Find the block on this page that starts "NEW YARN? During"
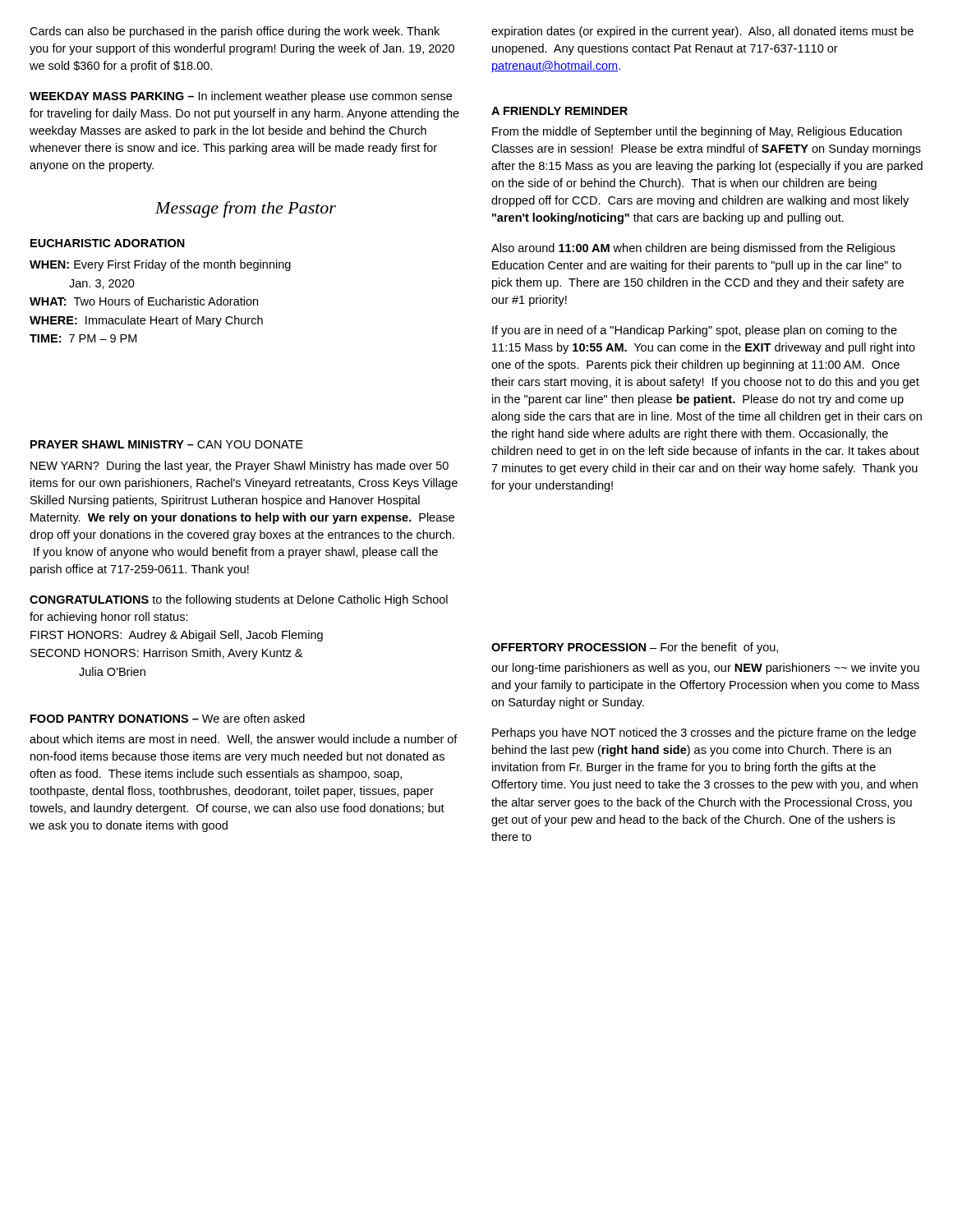Image resolution: width=953 pixels, height=1232 pixels. (x=246, y=518)
